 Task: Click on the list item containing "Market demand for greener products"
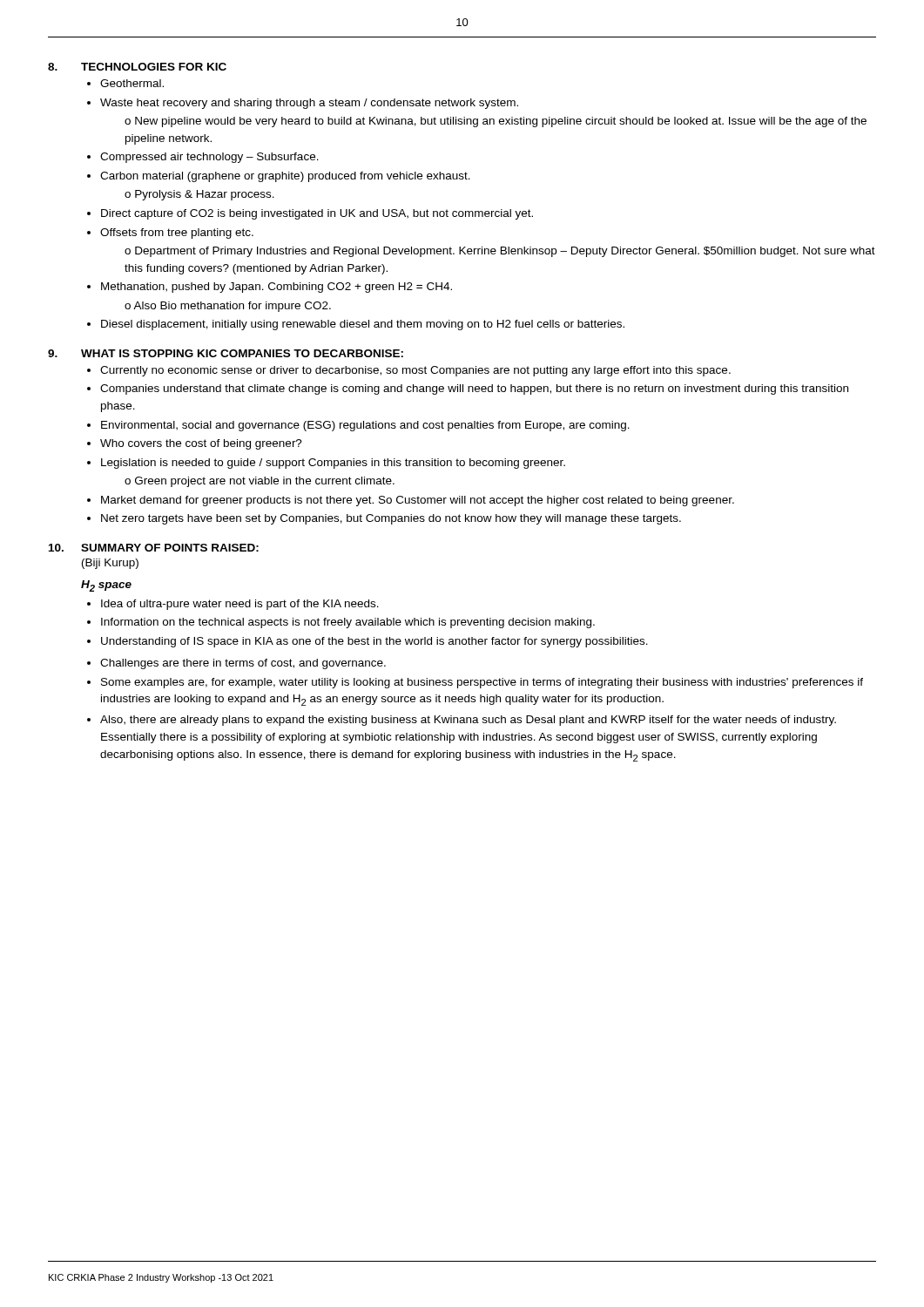(x=417, y=500)
